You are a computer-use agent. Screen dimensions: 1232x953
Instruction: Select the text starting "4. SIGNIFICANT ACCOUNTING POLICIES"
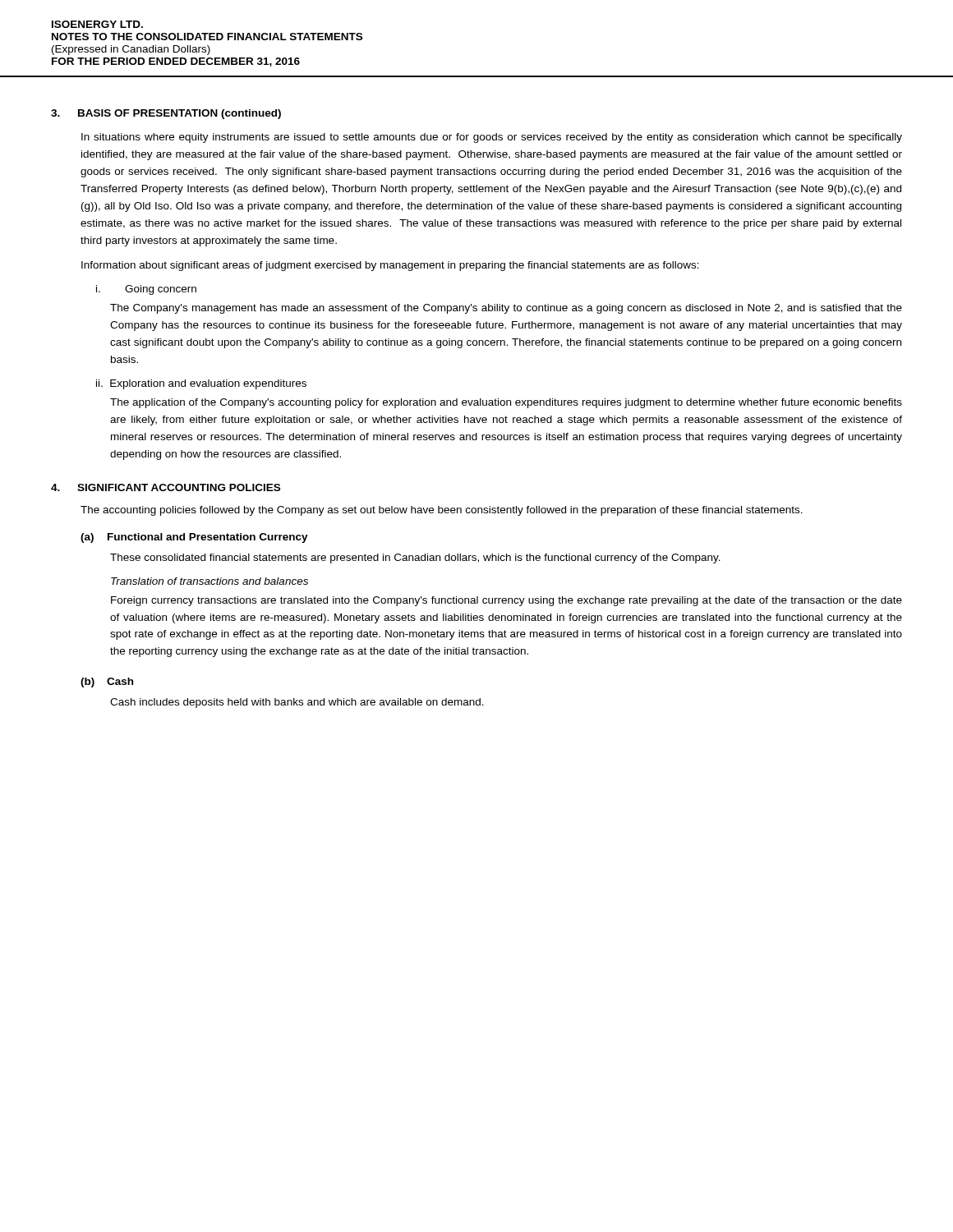coord(166,487)
